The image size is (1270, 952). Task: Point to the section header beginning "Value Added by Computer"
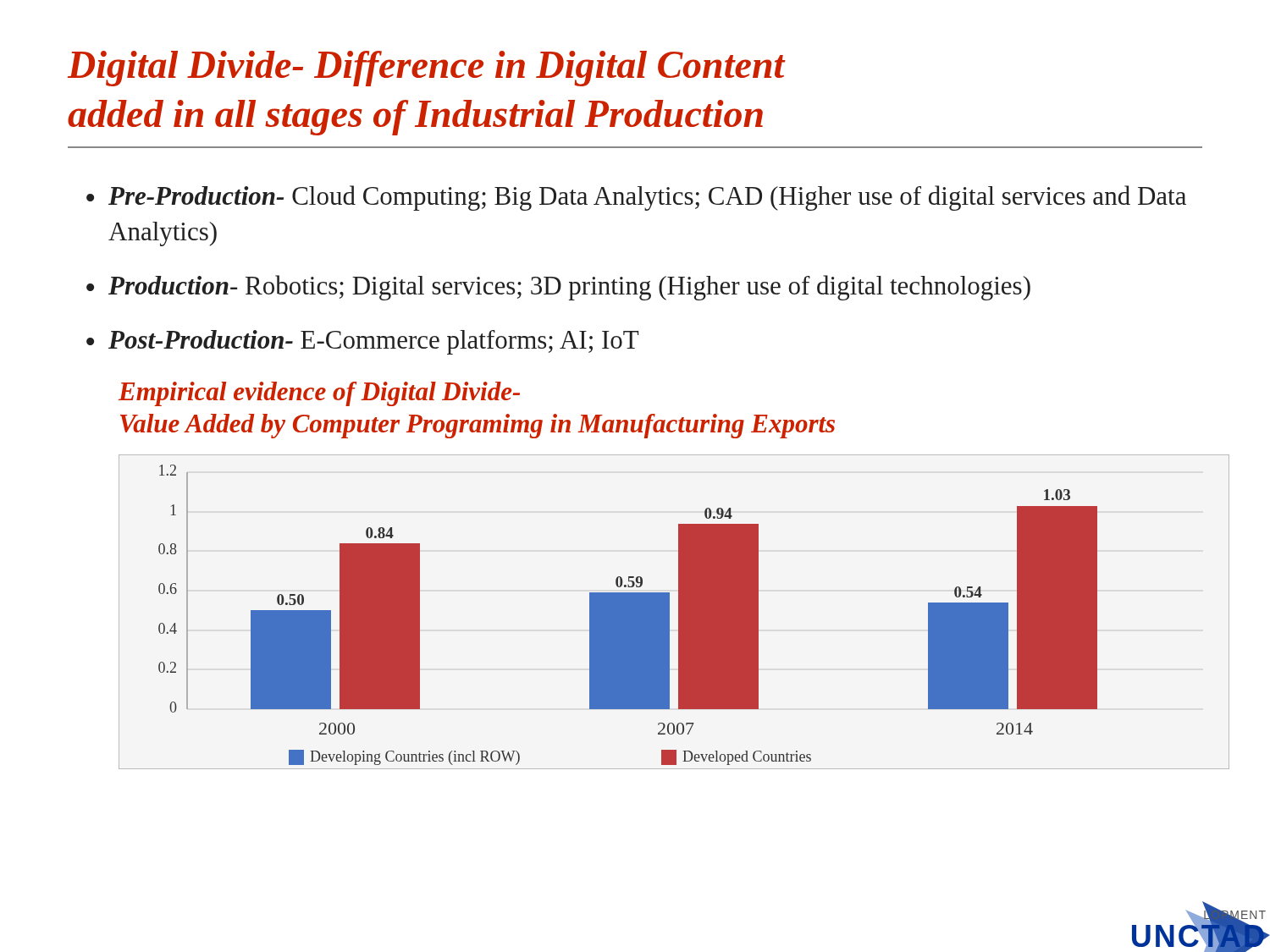point(477,423)
